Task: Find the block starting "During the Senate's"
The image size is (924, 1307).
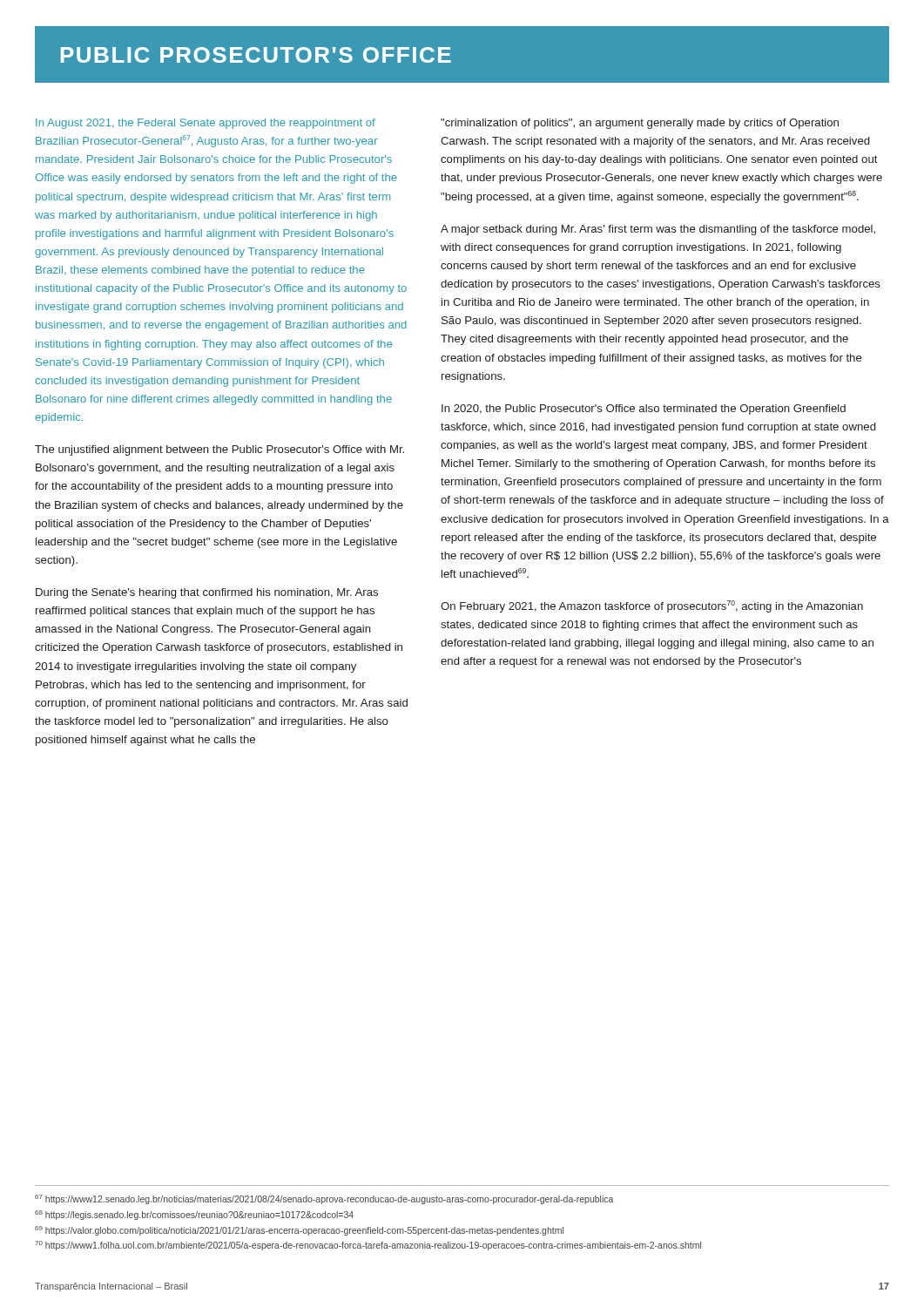Action: (x=222, y=666)
